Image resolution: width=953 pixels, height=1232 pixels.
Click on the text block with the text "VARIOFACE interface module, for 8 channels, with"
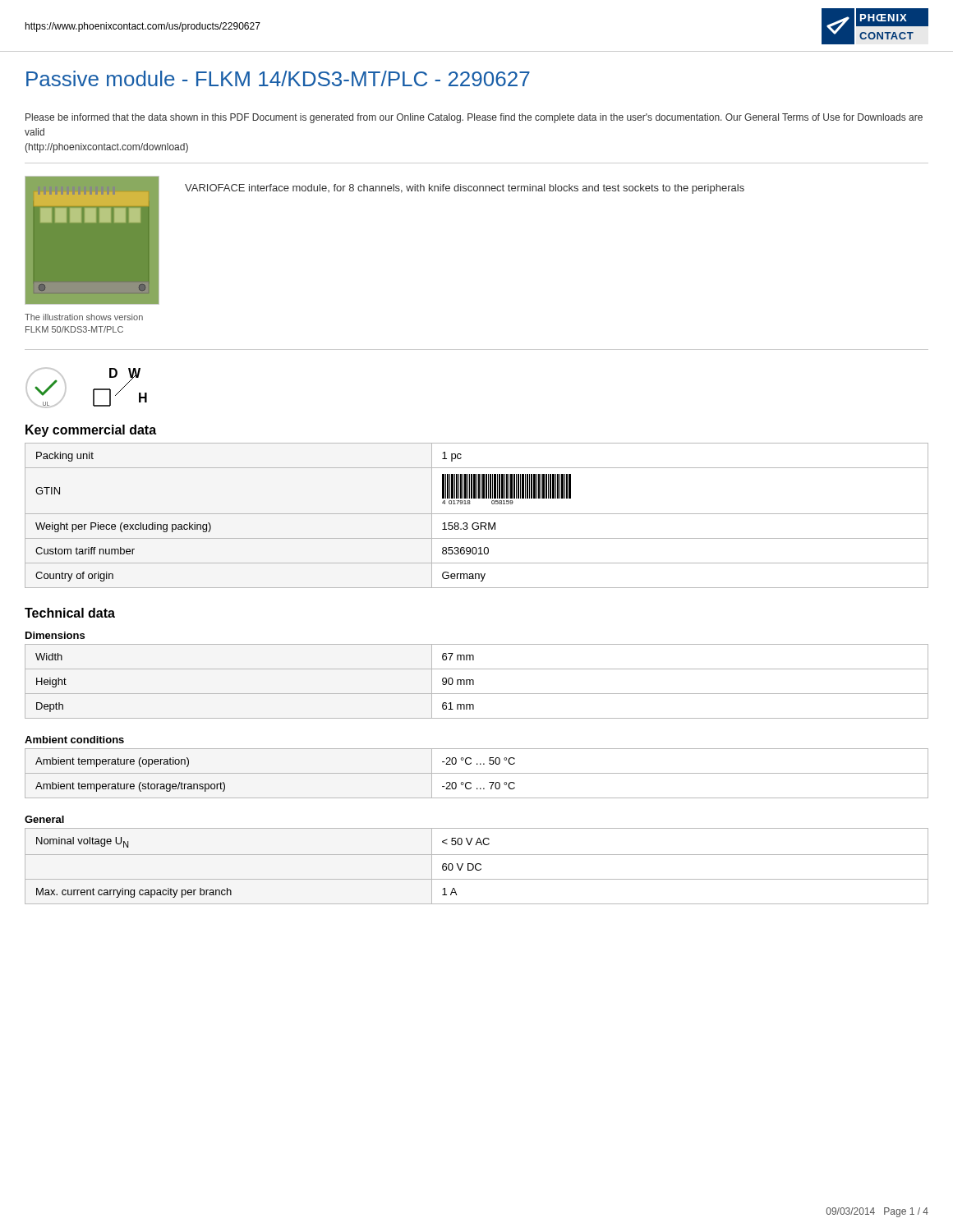tap(465, 188)
